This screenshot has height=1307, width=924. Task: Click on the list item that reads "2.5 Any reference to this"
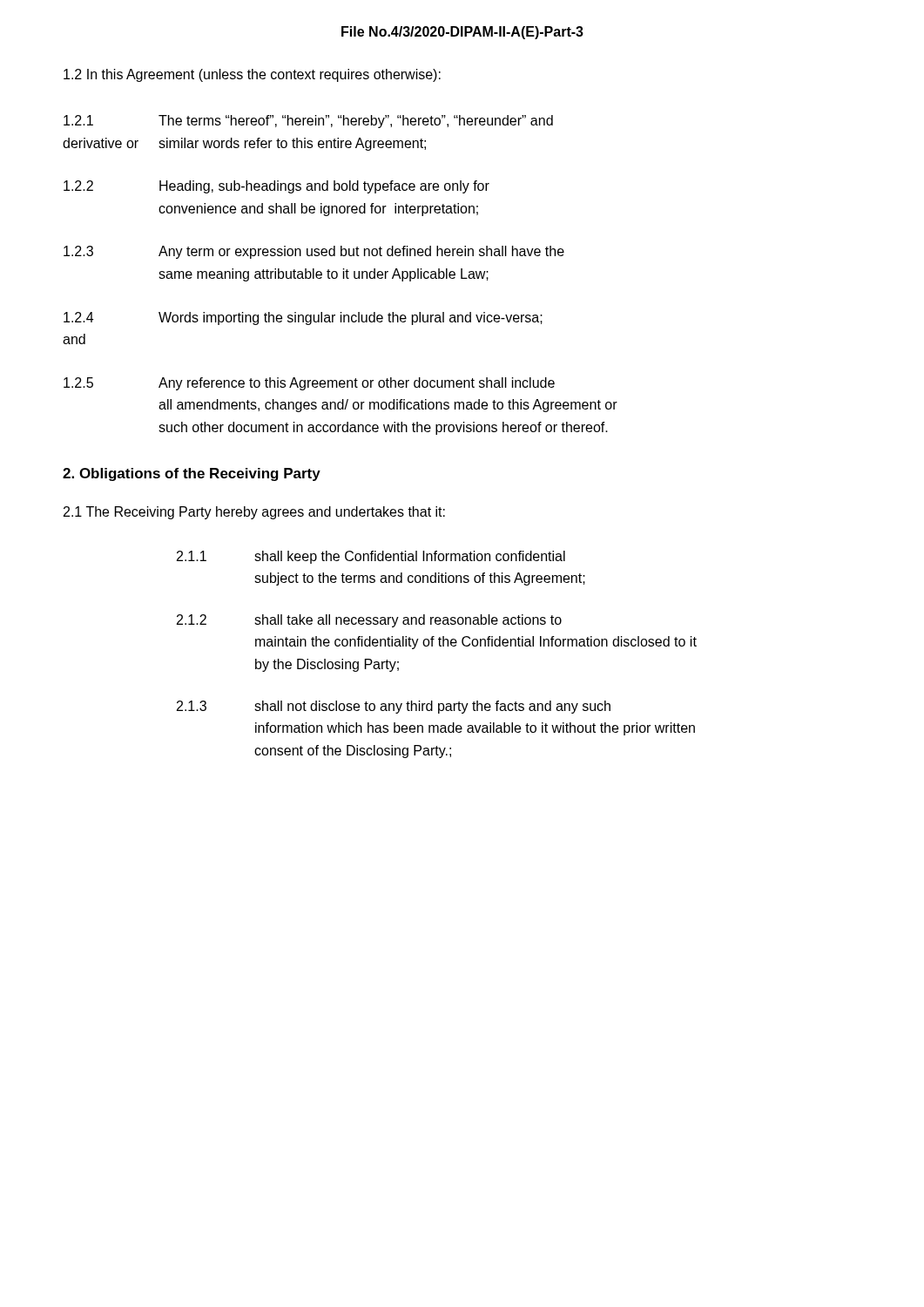click(x=462, y=405)
